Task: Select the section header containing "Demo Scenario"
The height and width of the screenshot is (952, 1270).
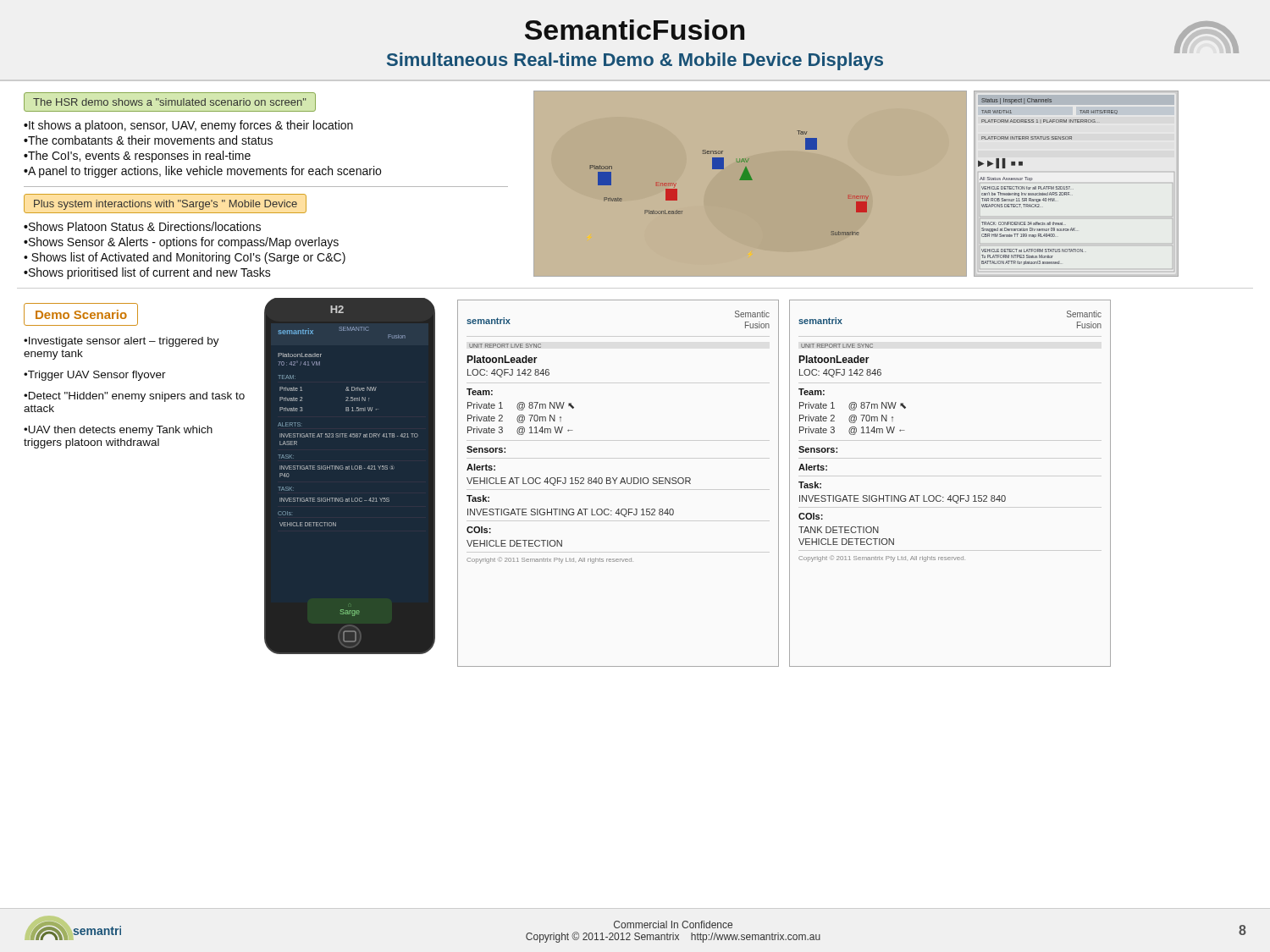Action: point(81,314)
